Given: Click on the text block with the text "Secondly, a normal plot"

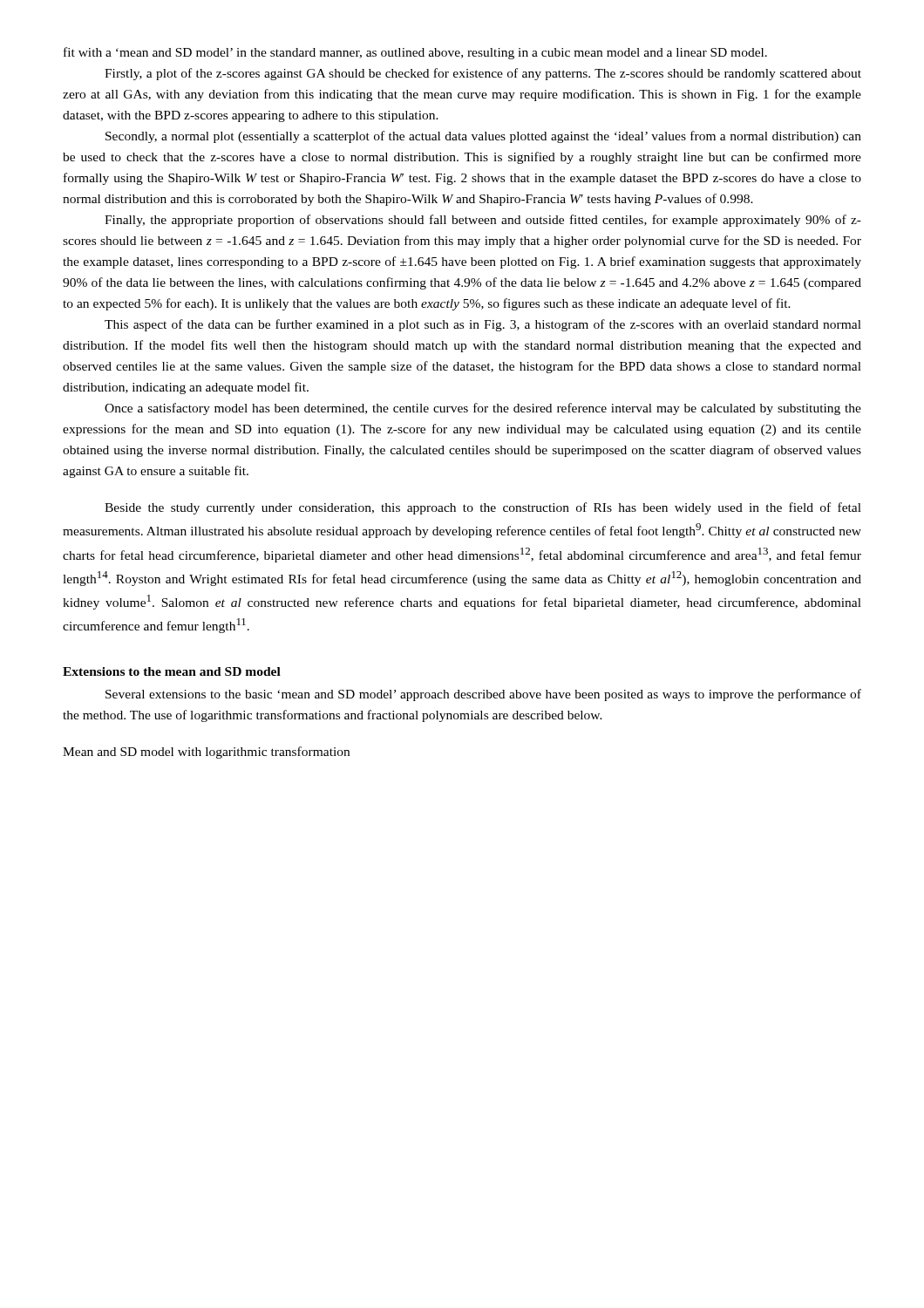Looking at the screenshot, I should [x=462, y=167].
